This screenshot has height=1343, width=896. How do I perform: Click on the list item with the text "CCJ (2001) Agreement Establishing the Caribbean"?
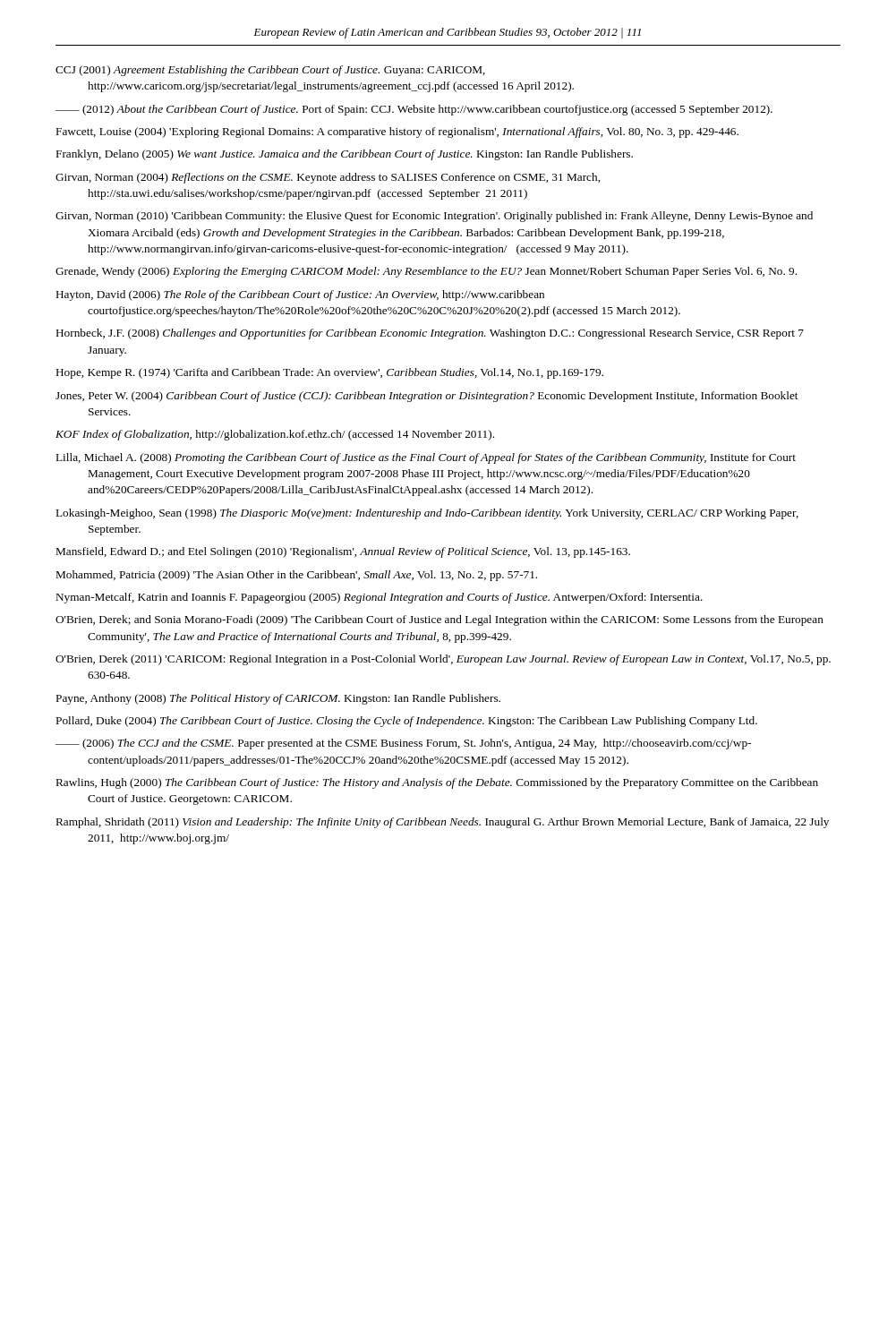pyautogui.click(x=315, y=78)
